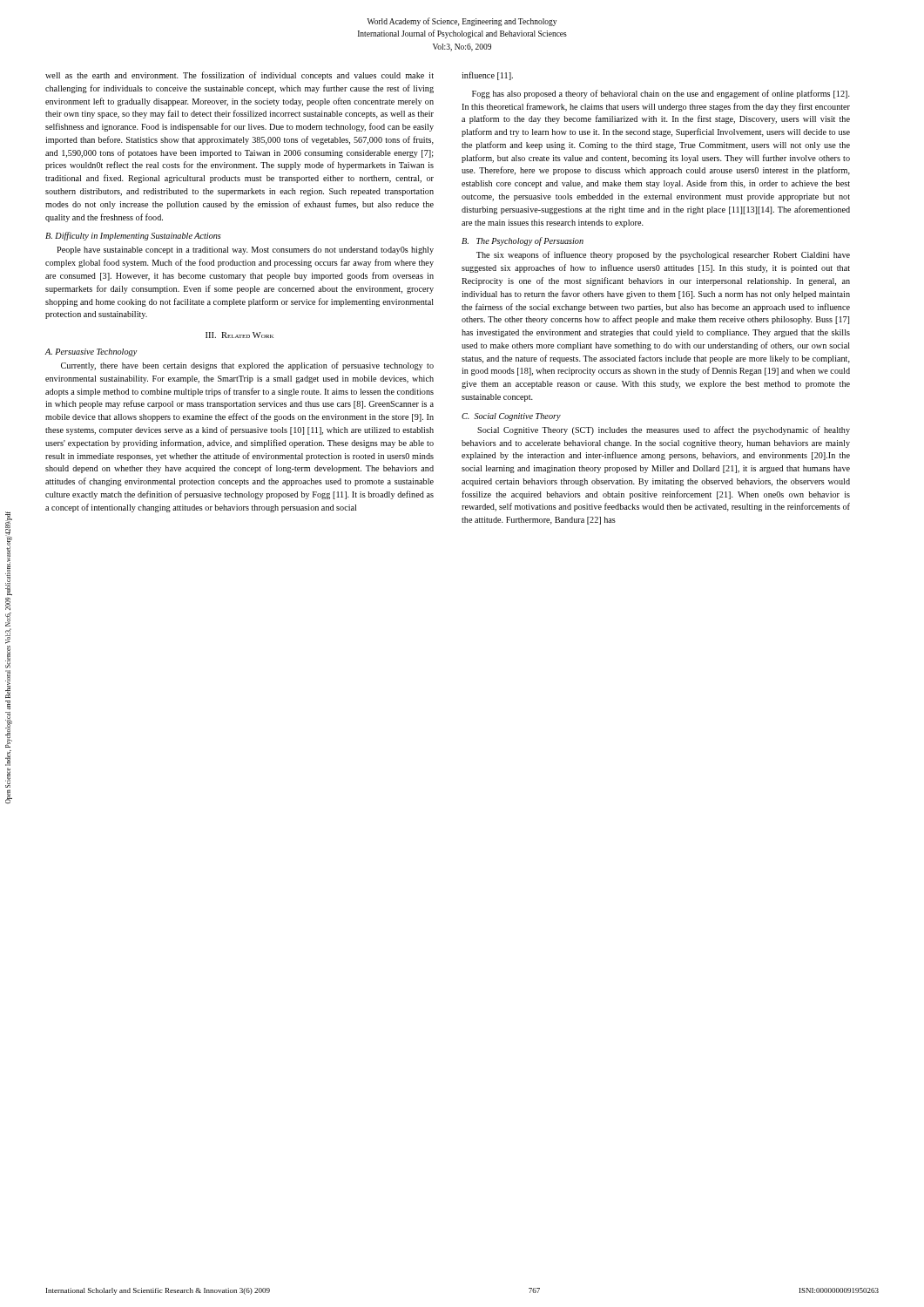Click on the section header that reads "B. The Psychology of Persuasion"
This screenshot has width=924, height=1307.
[523, 241]
